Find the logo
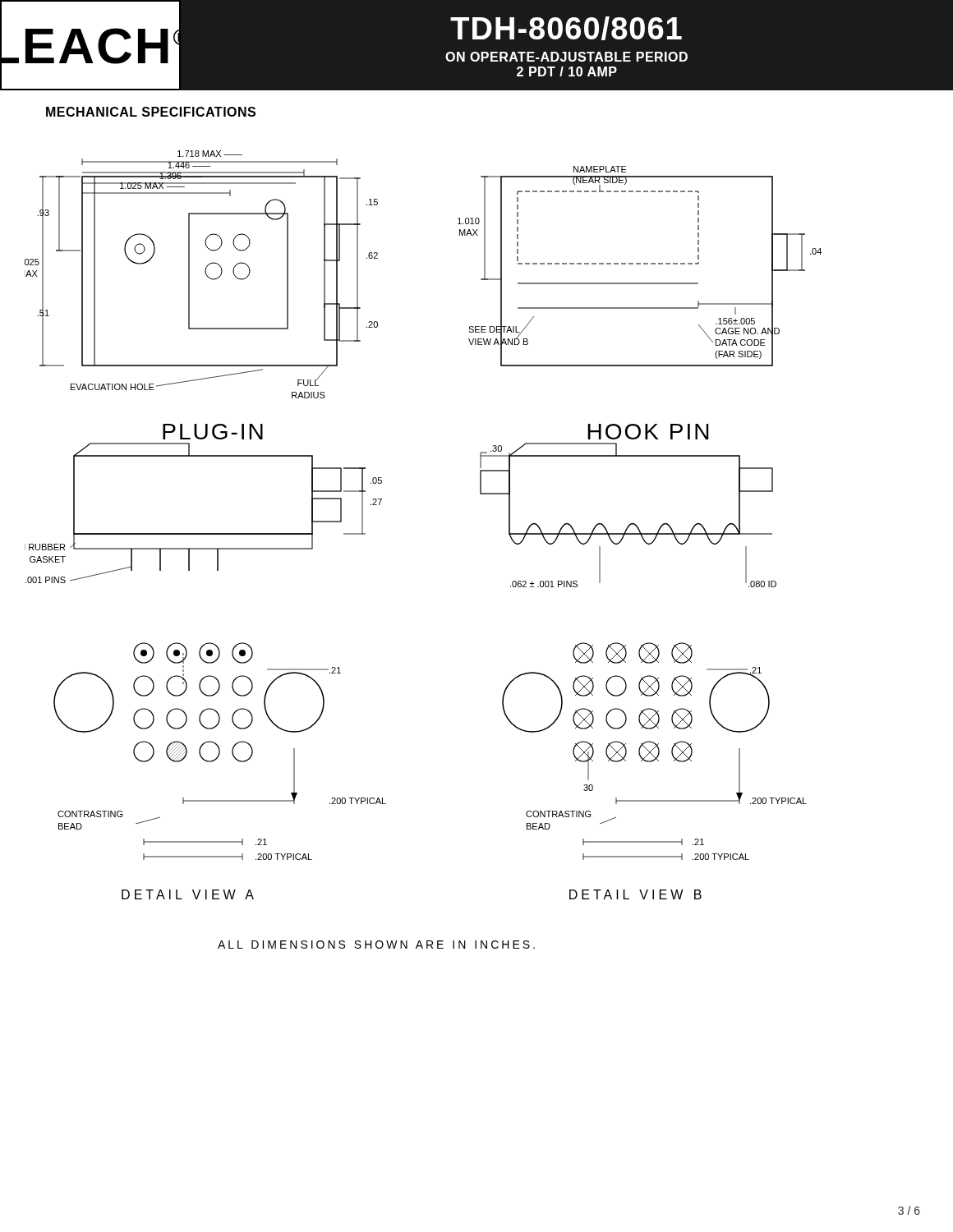This screenshot has height=1232, width=953. click(x=90, y=45)
